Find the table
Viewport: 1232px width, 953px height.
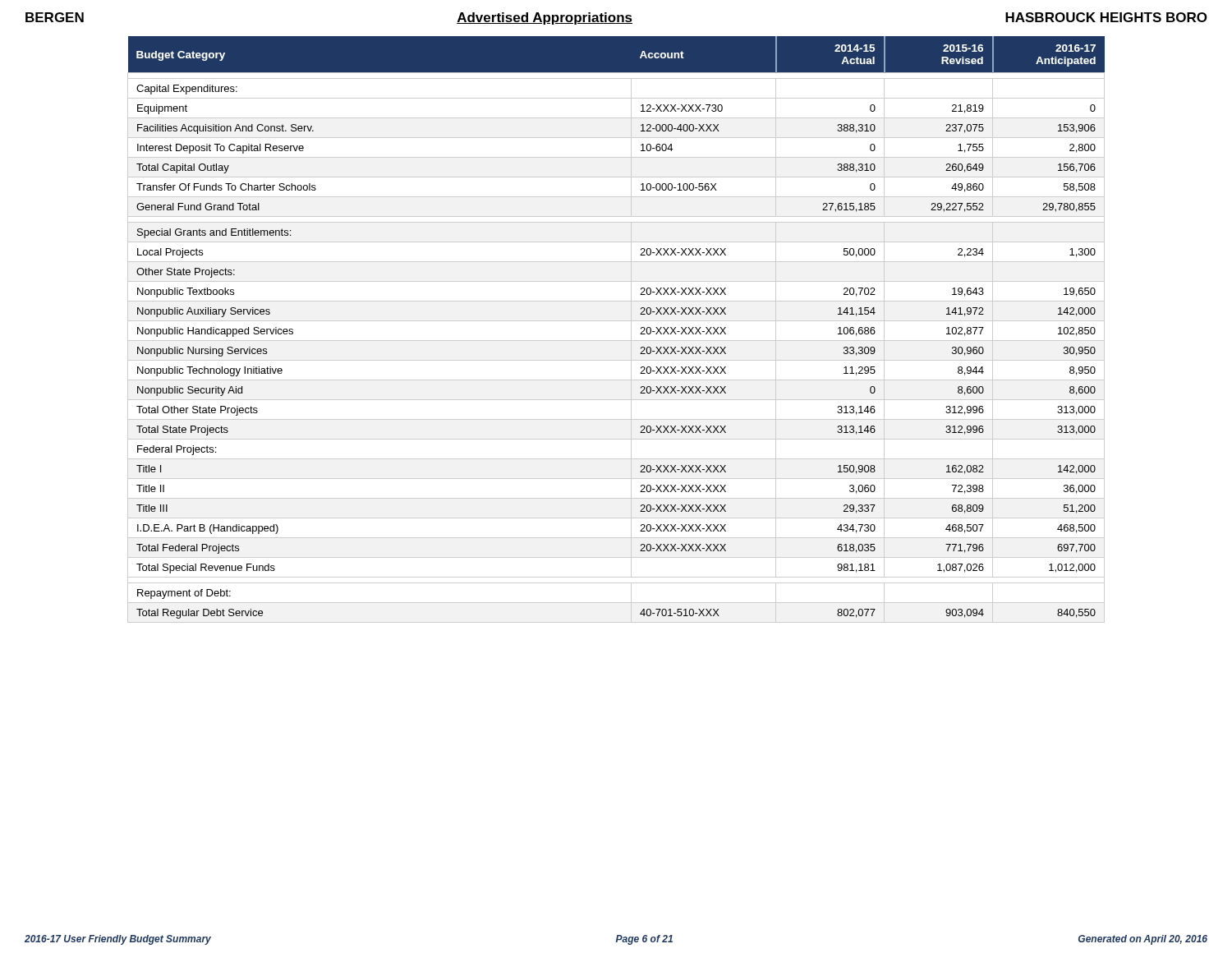616,329
